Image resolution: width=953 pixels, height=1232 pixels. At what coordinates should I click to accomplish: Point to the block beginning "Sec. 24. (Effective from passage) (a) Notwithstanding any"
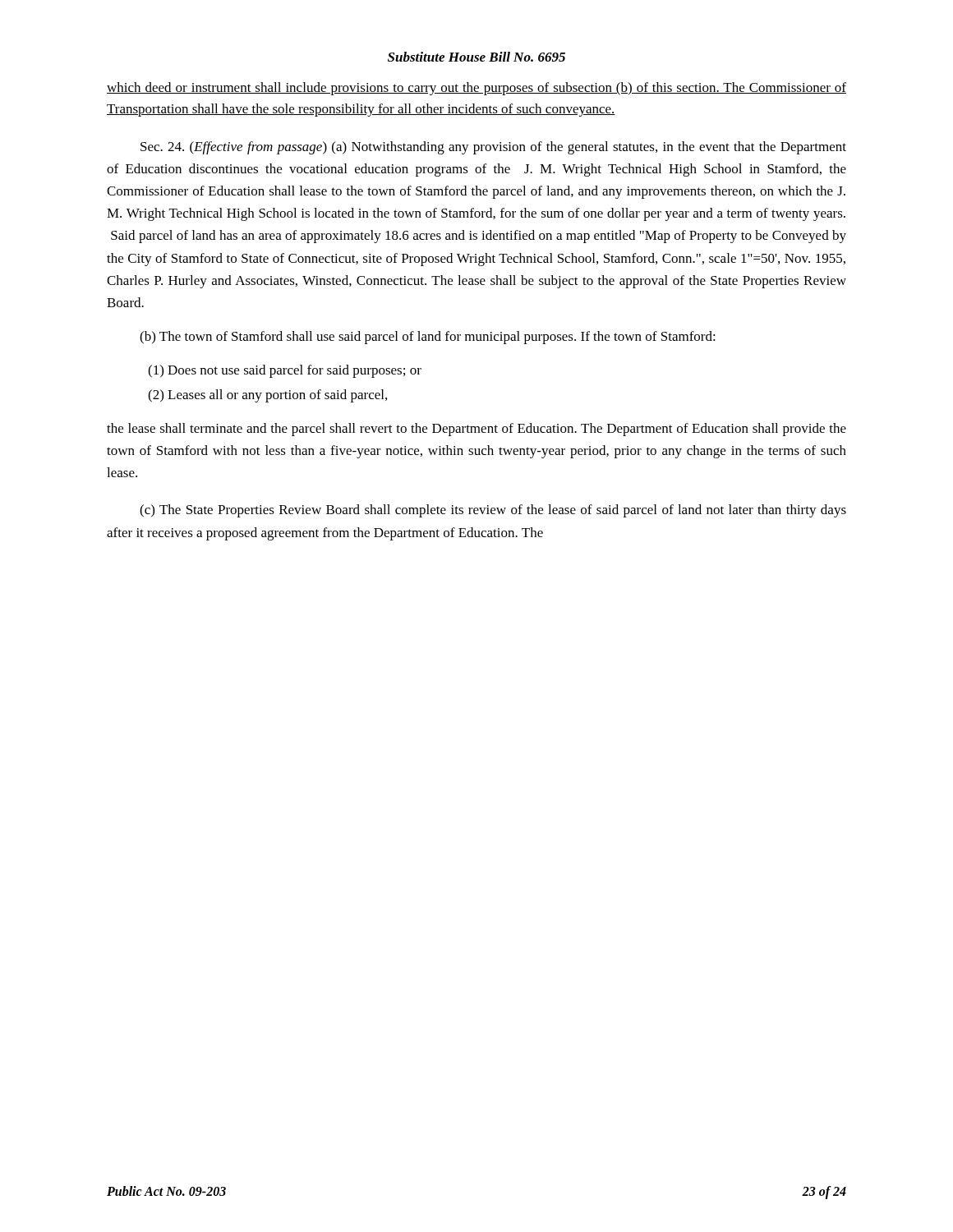[x=476, y=225]
